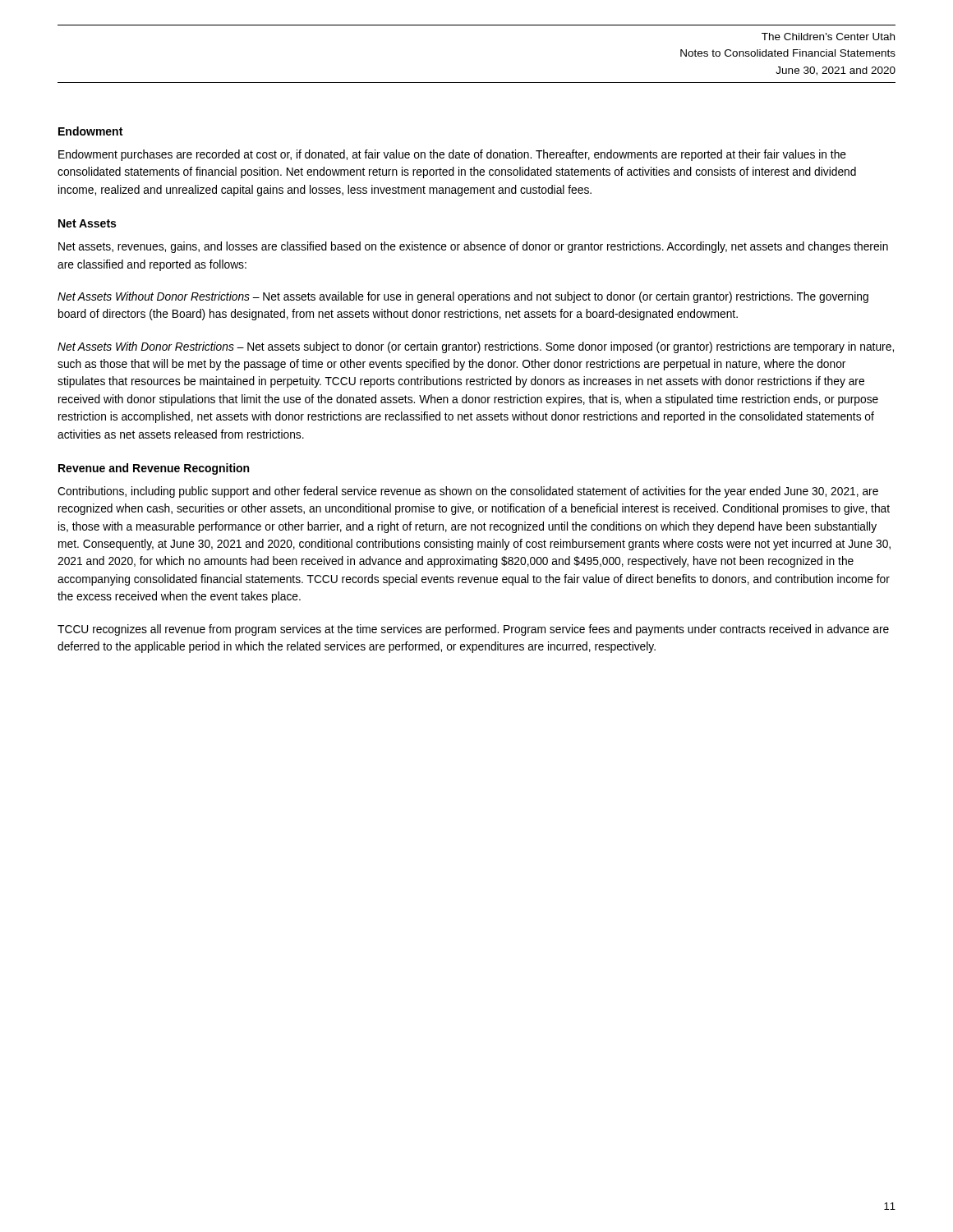Find the section header containing "Revenue and Revenue"
The image size is (953, 1232).
pos(154,468)
